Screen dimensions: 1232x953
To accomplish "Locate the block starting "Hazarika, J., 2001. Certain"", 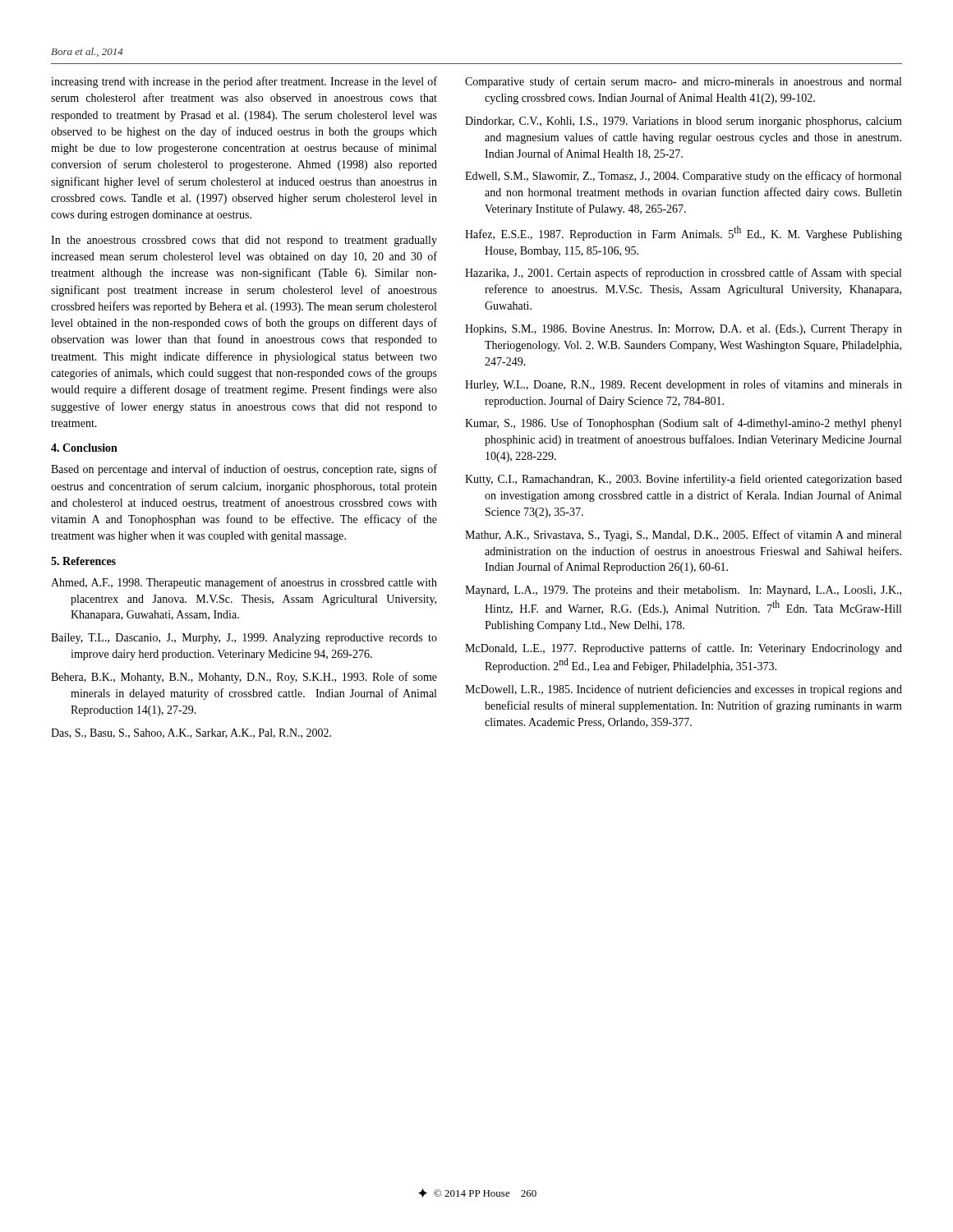I will 684,290.
